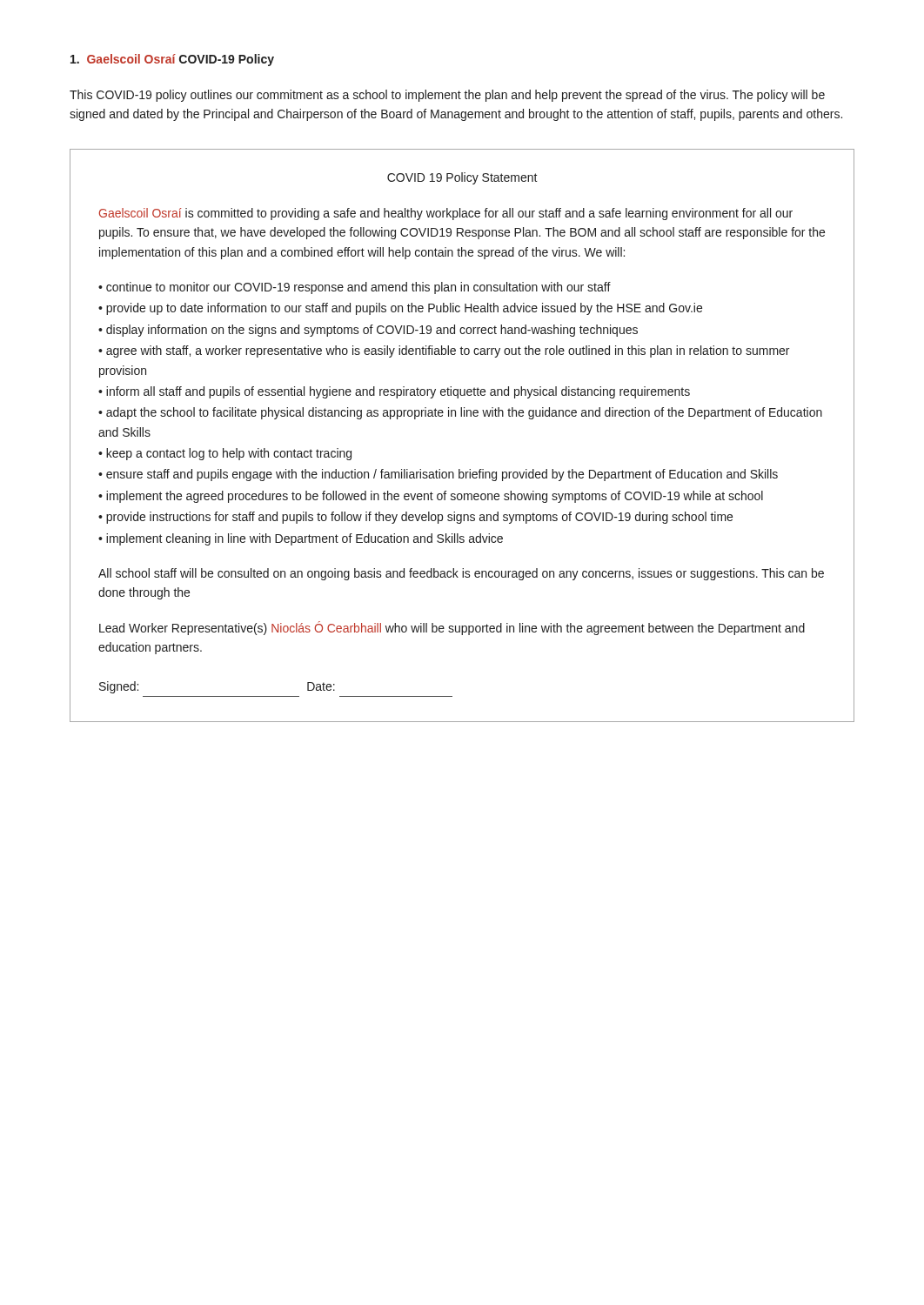
Task: Point to the element starting "ensure staff and pupils"
Action: [442, 475]
